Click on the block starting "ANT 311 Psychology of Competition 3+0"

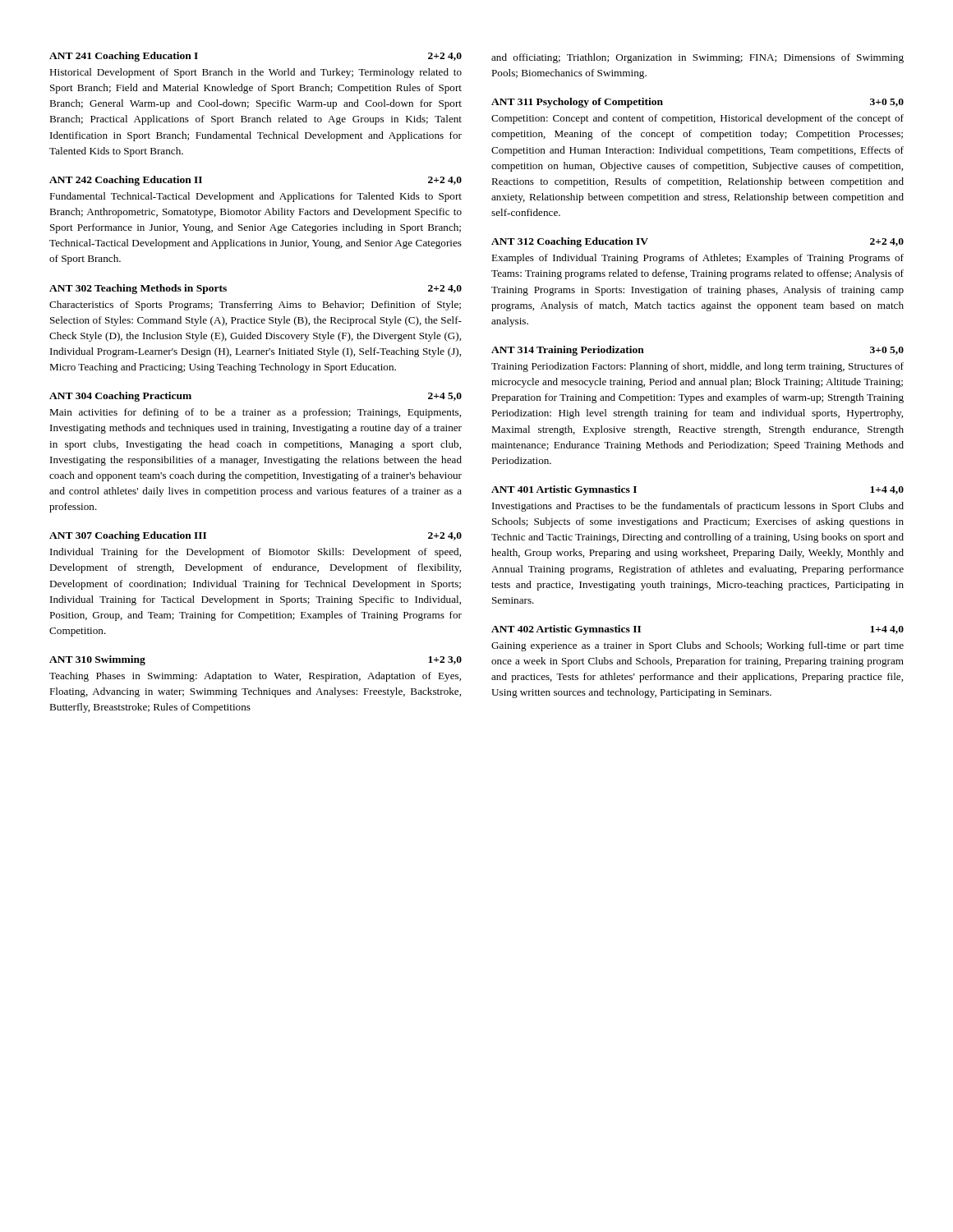tap(698, 158)
